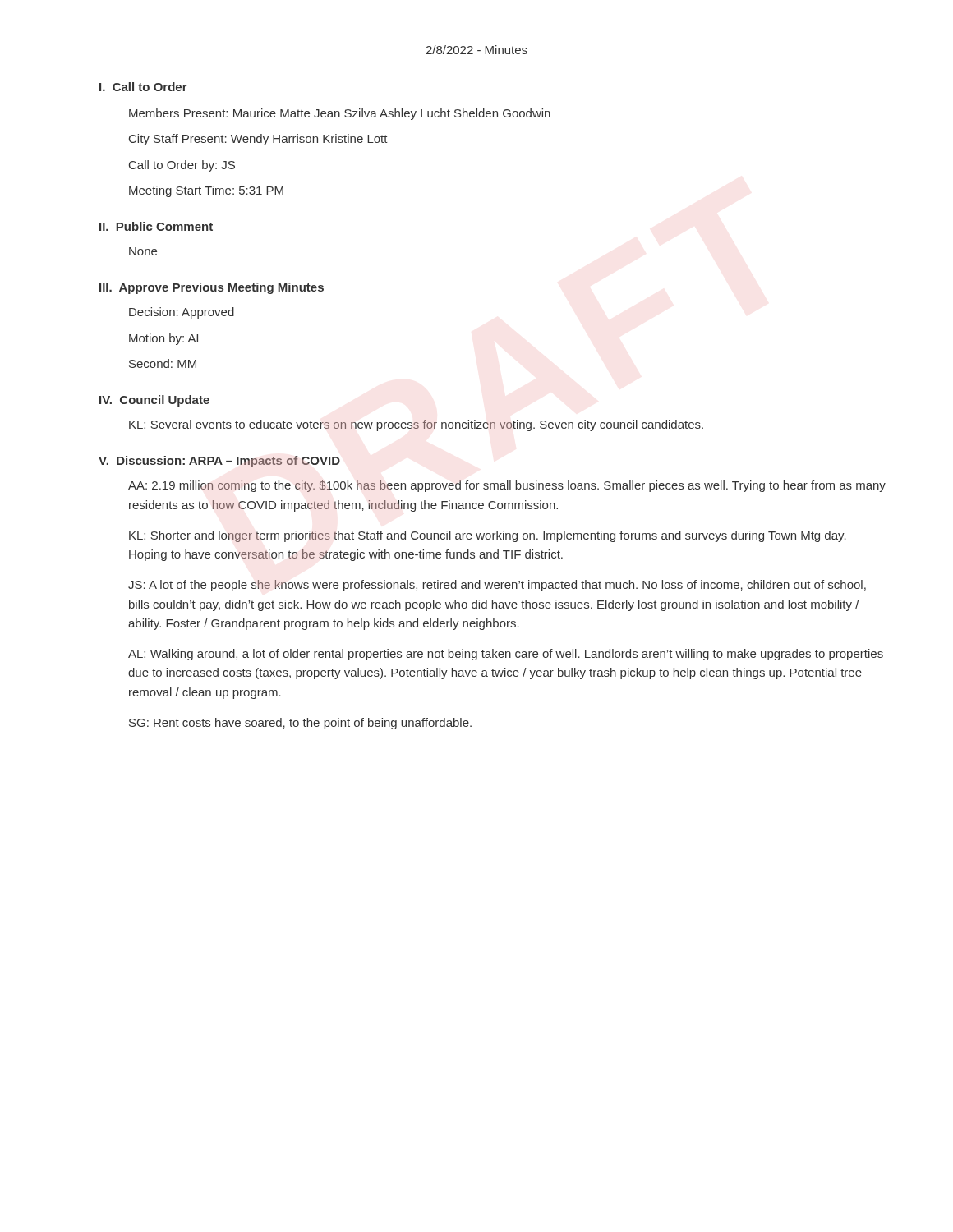Locate the text block that says "KL: Several events to educate voters"

pos(416,424)
